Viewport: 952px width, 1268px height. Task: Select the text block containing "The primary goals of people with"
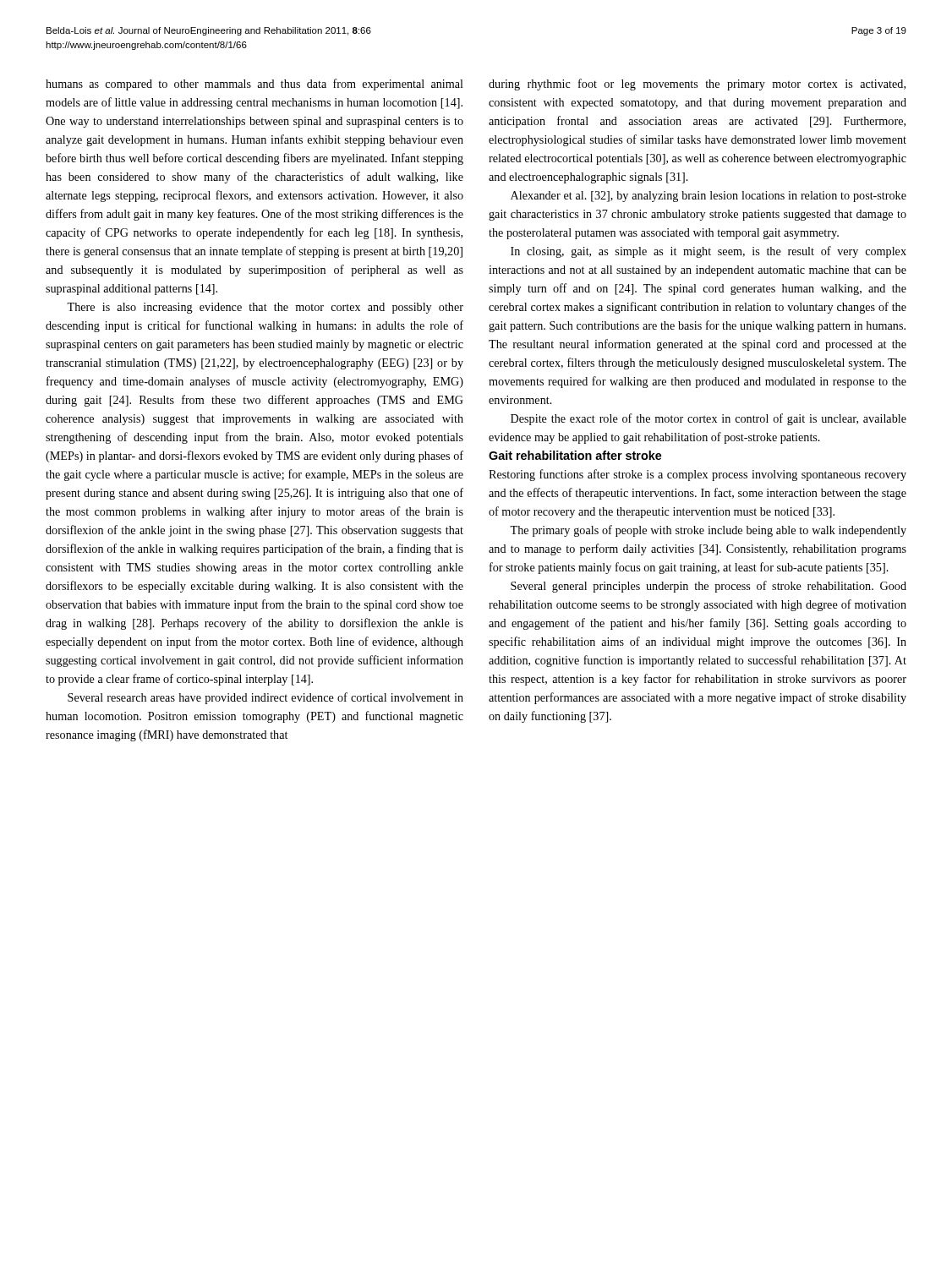pos(697,549)
